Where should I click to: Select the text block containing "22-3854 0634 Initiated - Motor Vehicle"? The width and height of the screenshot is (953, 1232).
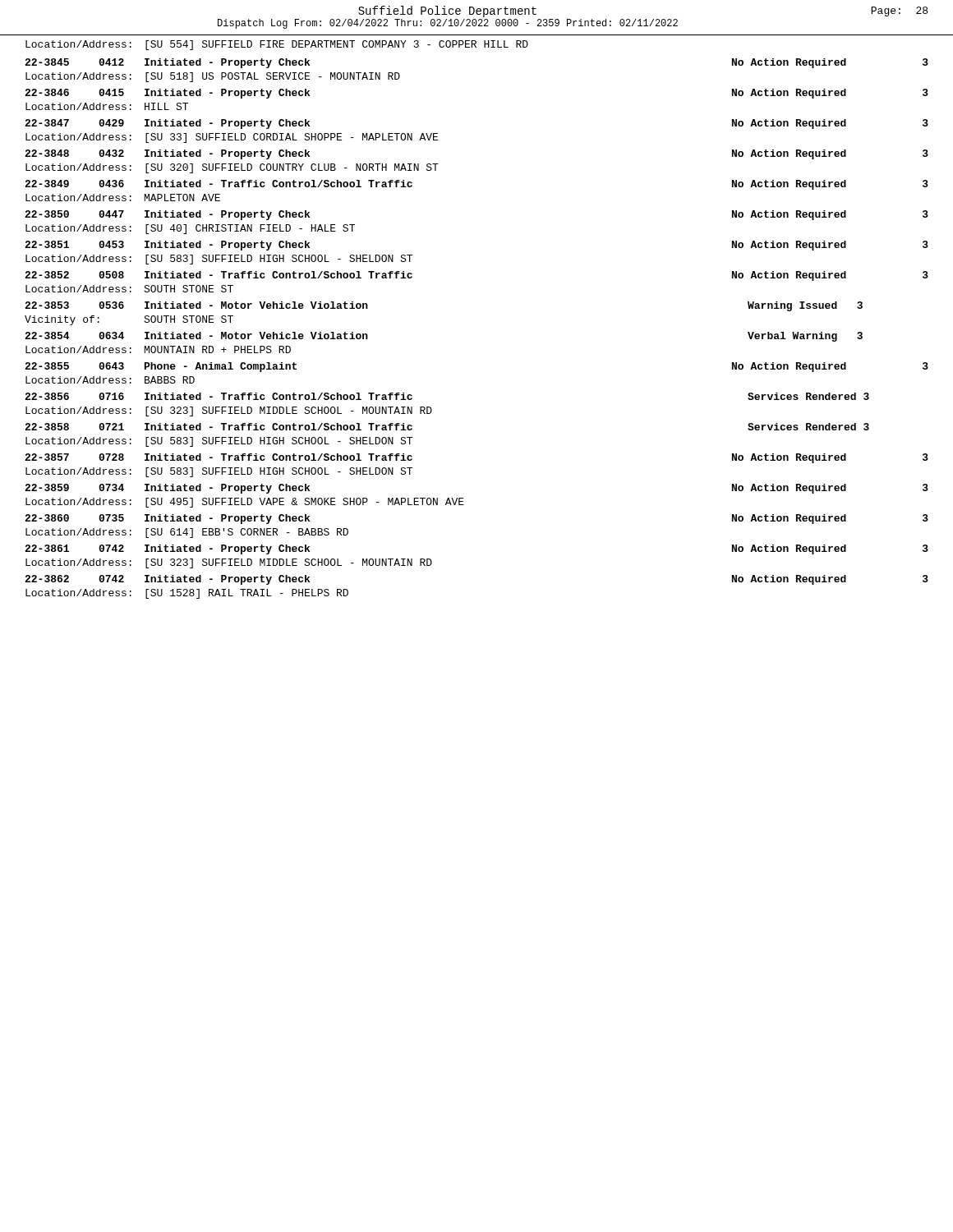pyautogui.click(x=47, y=336)
